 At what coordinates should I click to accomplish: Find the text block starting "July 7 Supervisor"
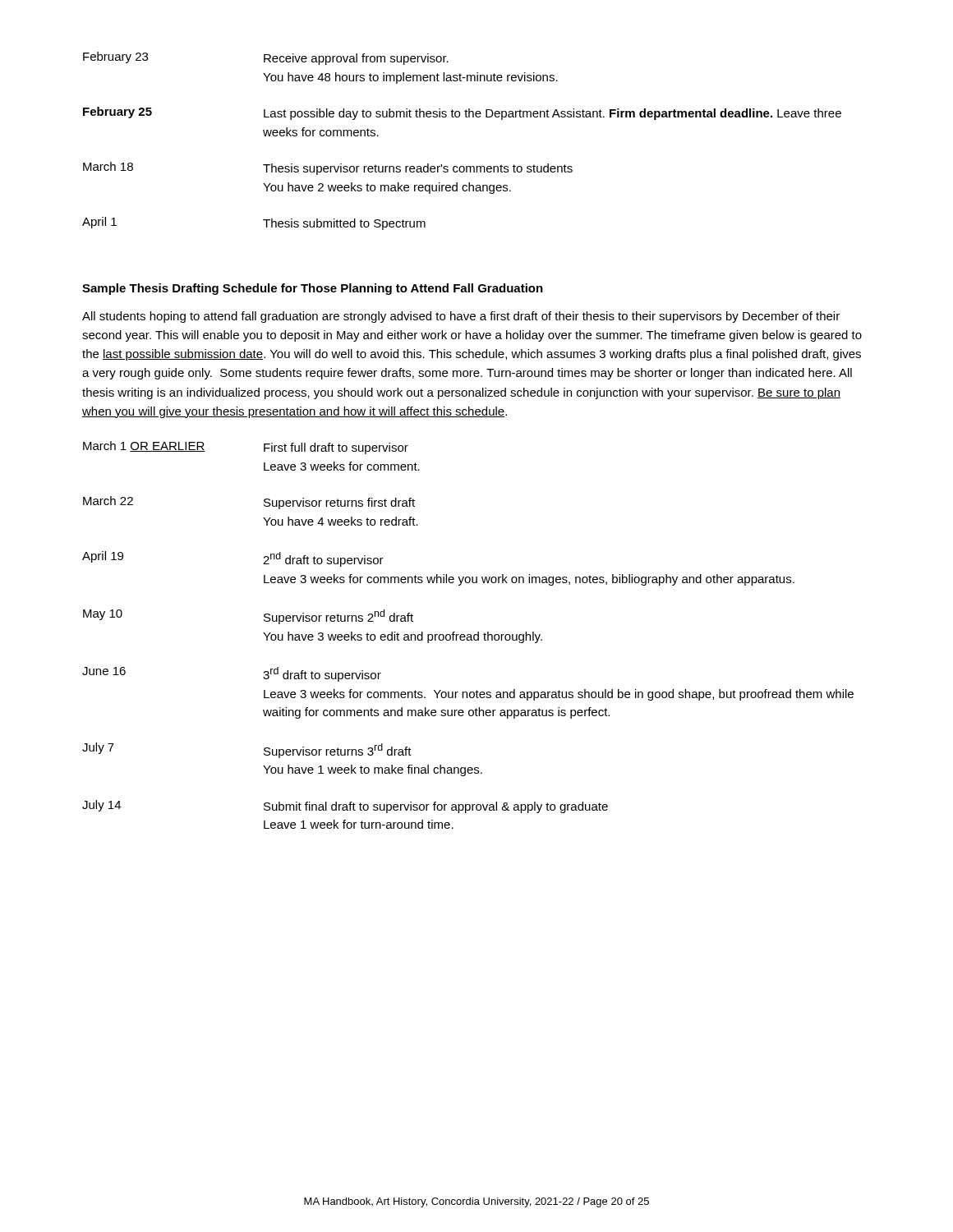476,759
